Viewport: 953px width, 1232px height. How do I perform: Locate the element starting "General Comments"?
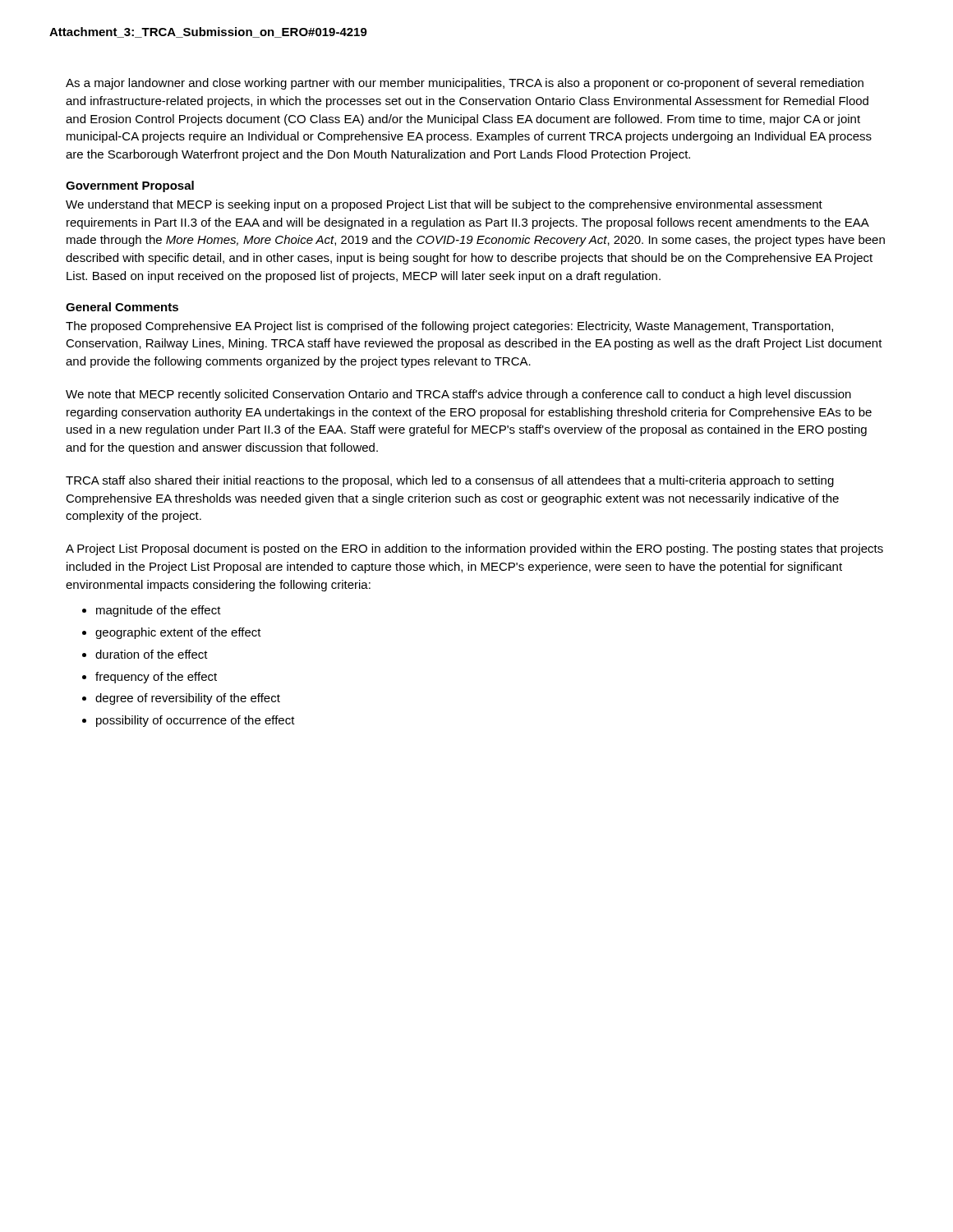[x=122, y=306]
